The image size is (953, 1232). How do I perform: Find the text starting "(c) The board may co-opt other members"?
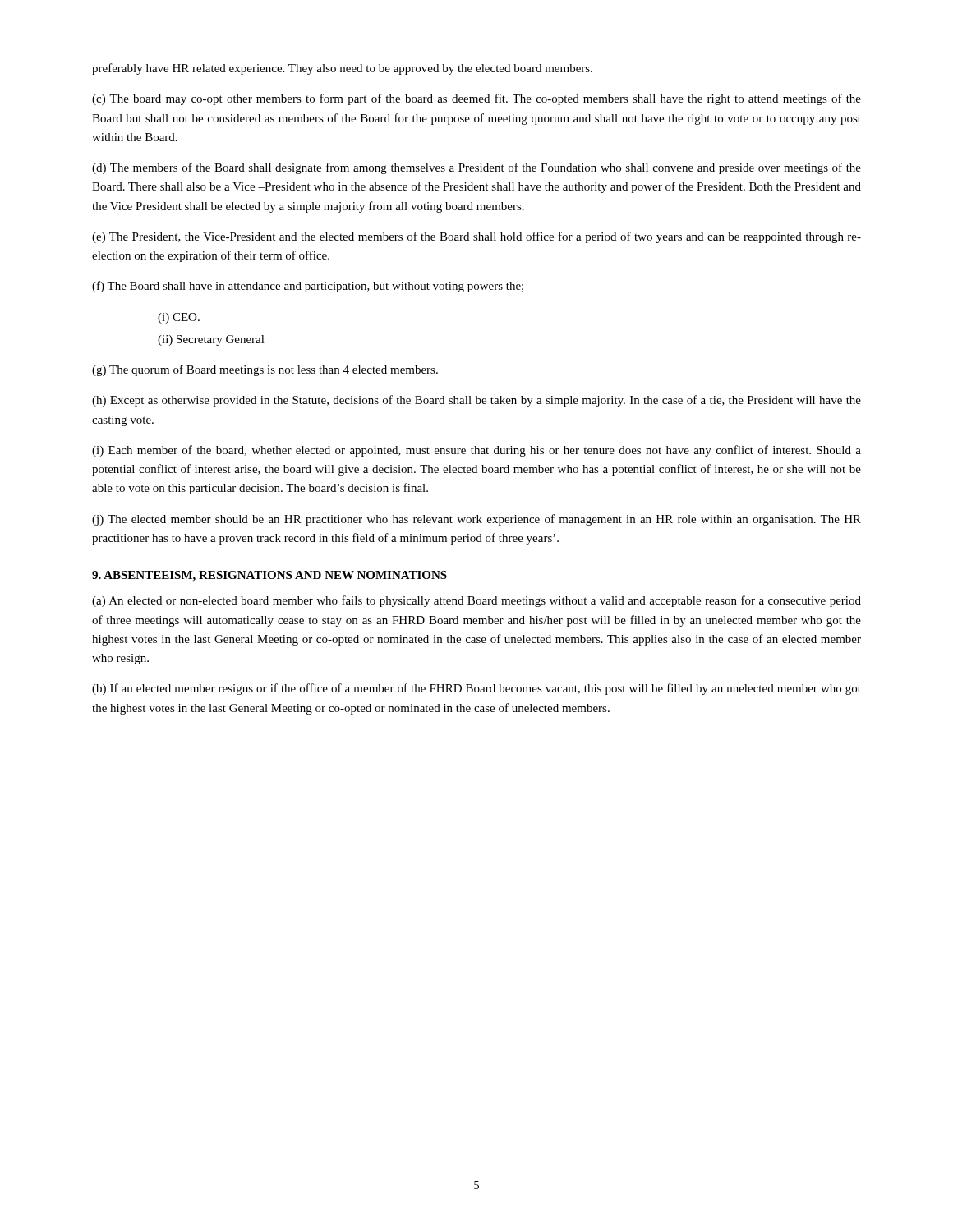click(476, 118)
